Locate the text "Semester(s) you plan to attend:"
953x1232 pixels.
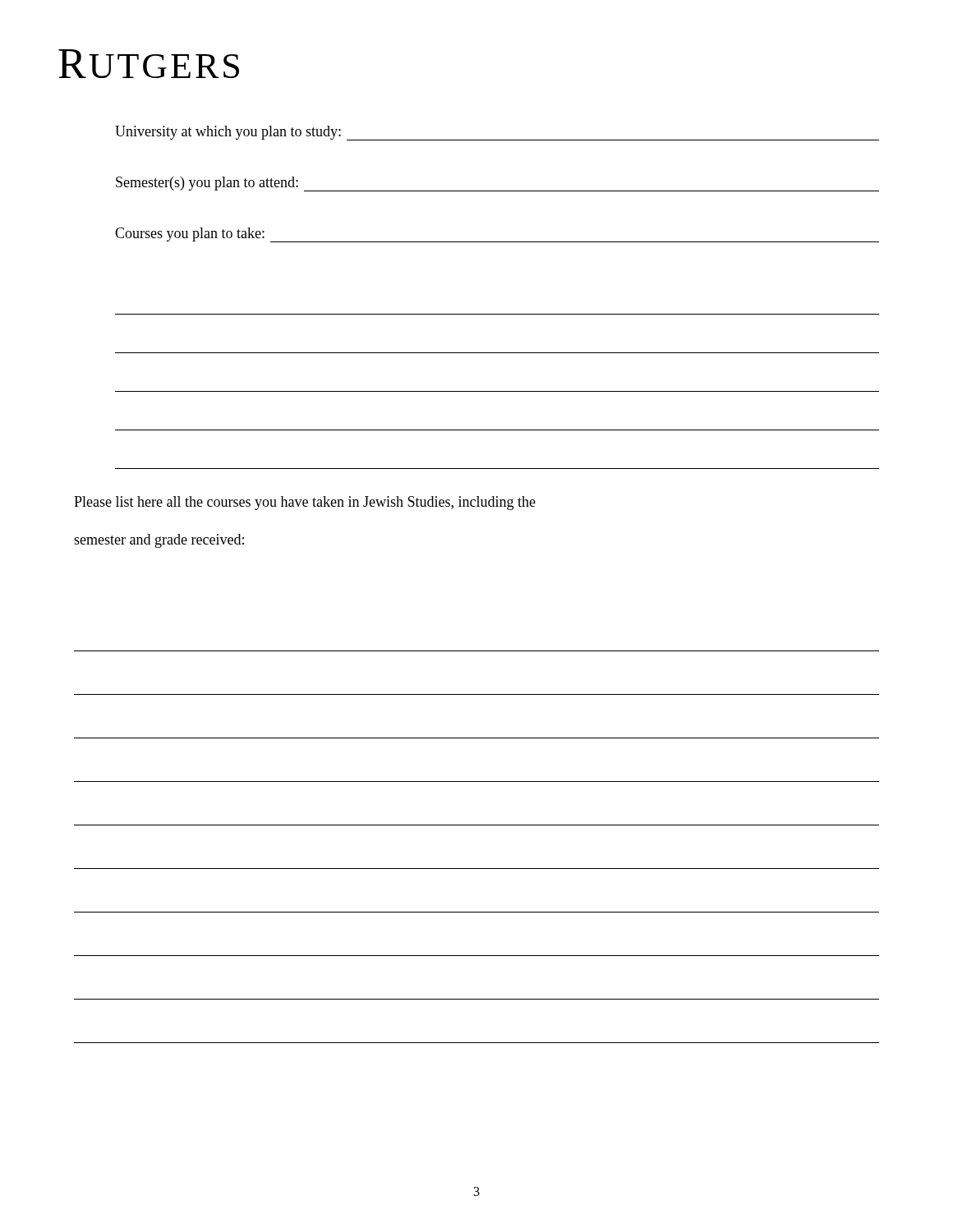tap(497, 182)
